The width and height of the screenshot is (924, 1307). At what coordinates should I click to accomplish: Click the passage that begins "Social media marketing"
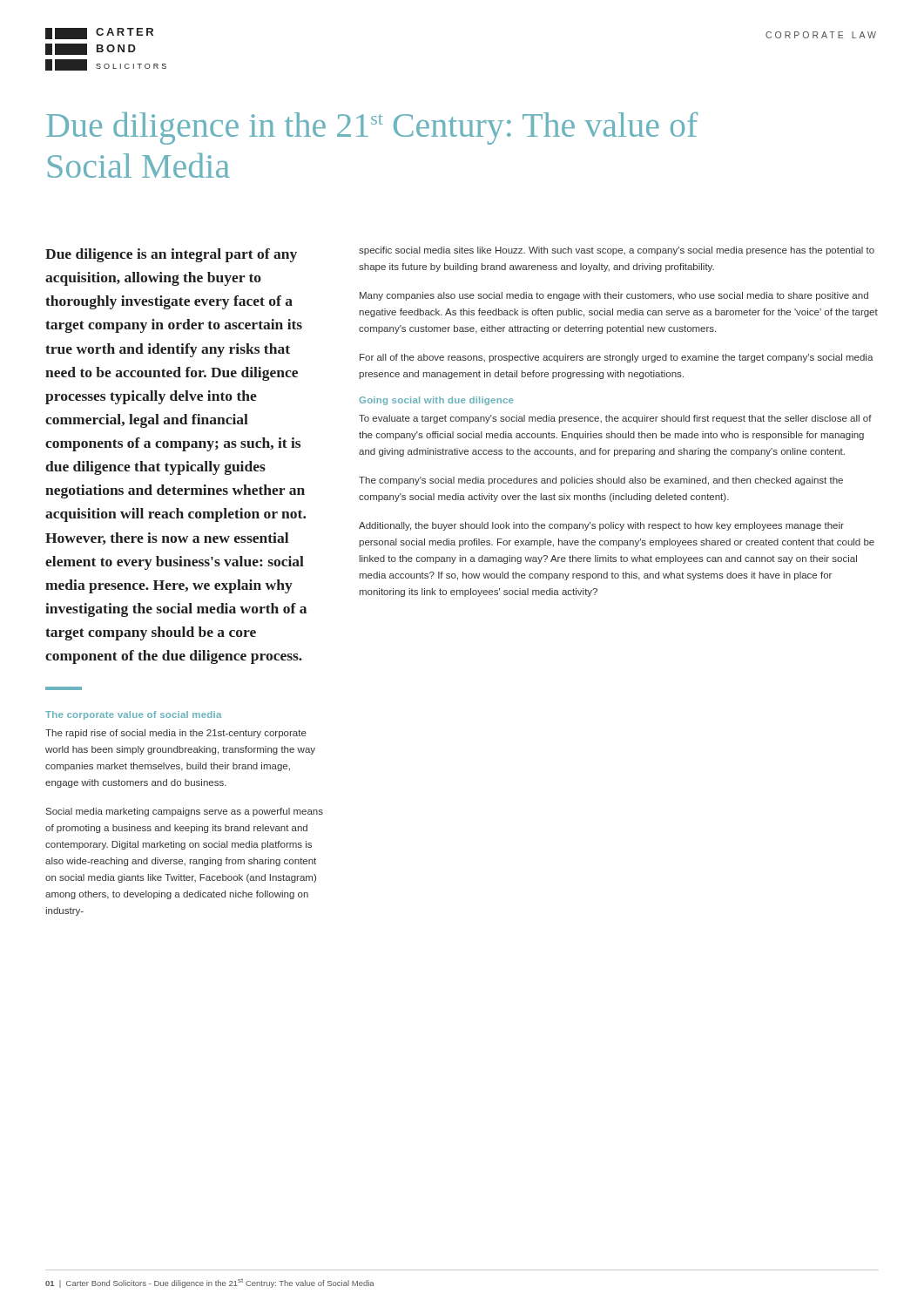point(184,861)
